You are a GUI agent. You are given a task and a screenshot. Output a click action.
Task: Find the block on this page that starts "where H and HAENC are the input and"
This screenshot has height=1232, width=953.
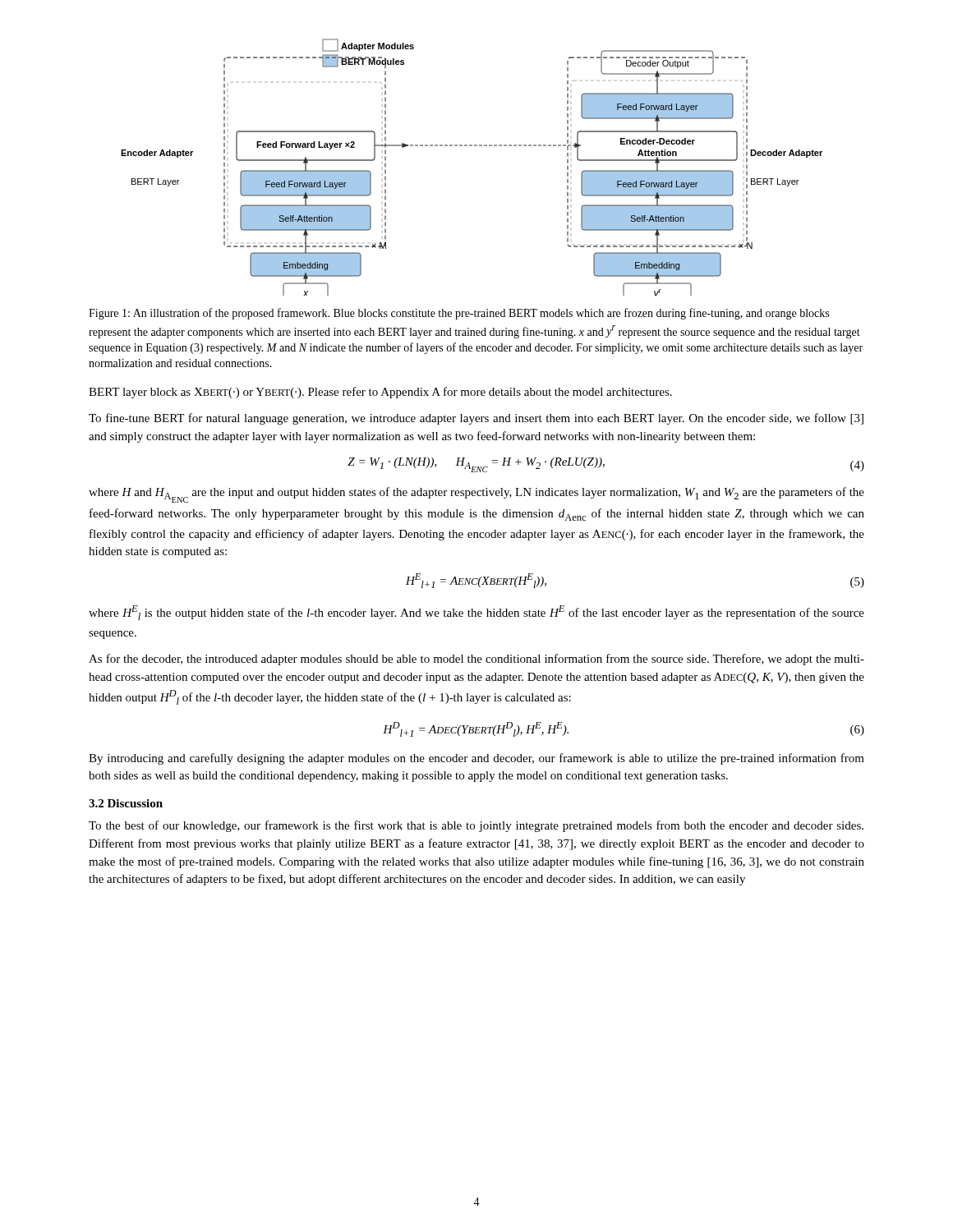pos(476,522)
